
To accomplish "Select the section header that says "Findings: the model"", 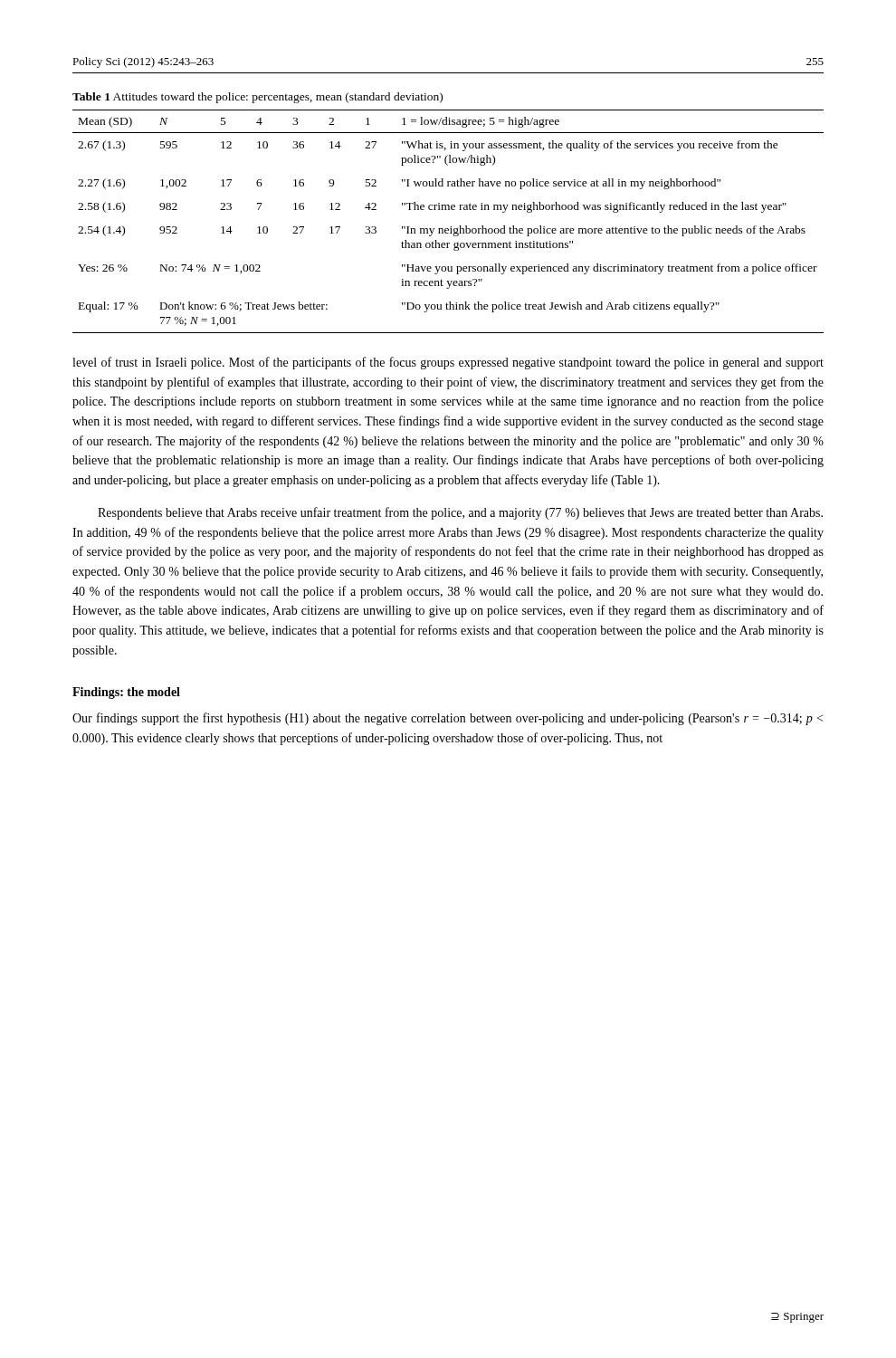I will [126, 692].
